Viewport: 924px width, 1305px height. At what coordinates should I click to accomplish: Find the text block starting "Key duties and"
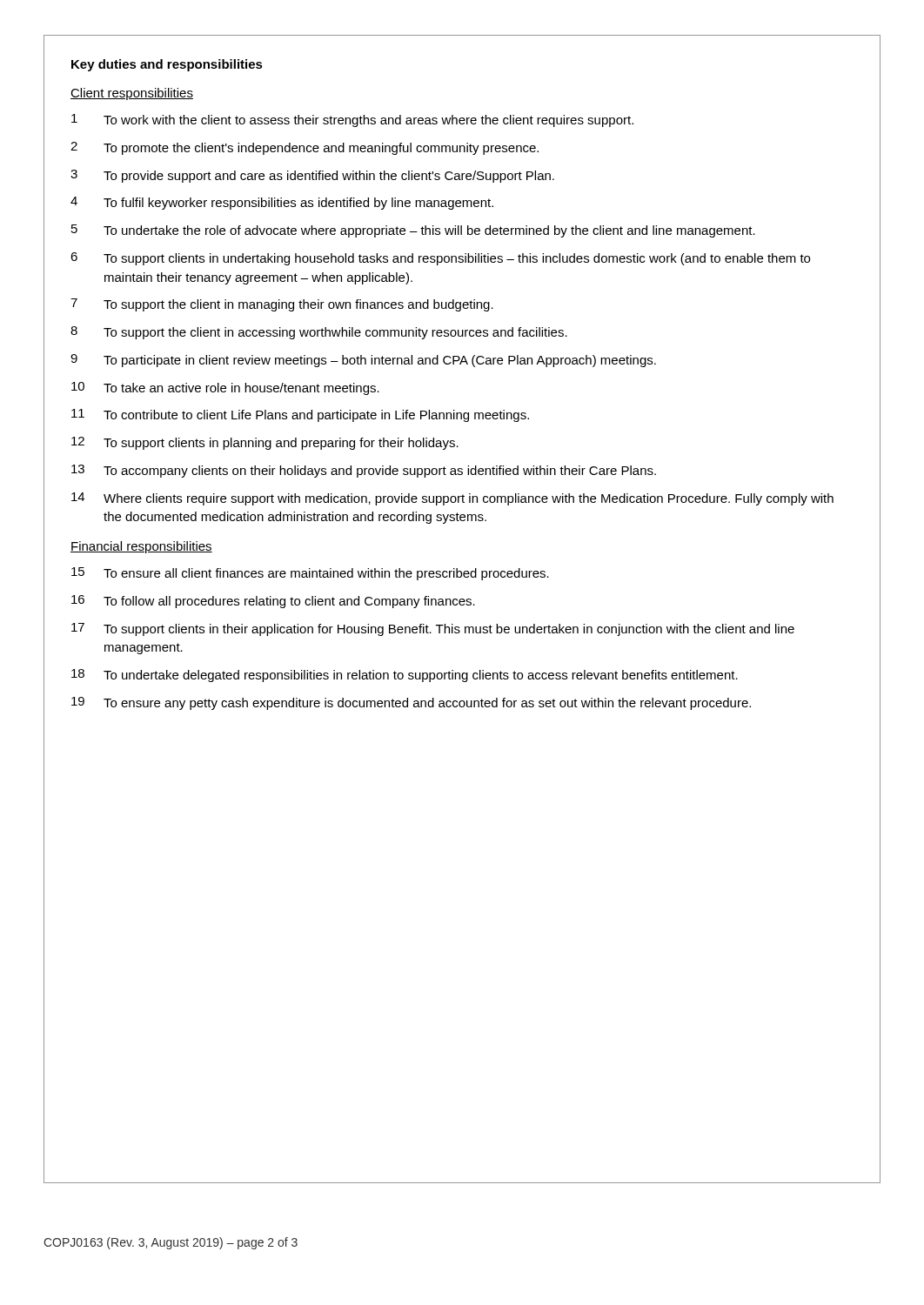tap(167, 64)
